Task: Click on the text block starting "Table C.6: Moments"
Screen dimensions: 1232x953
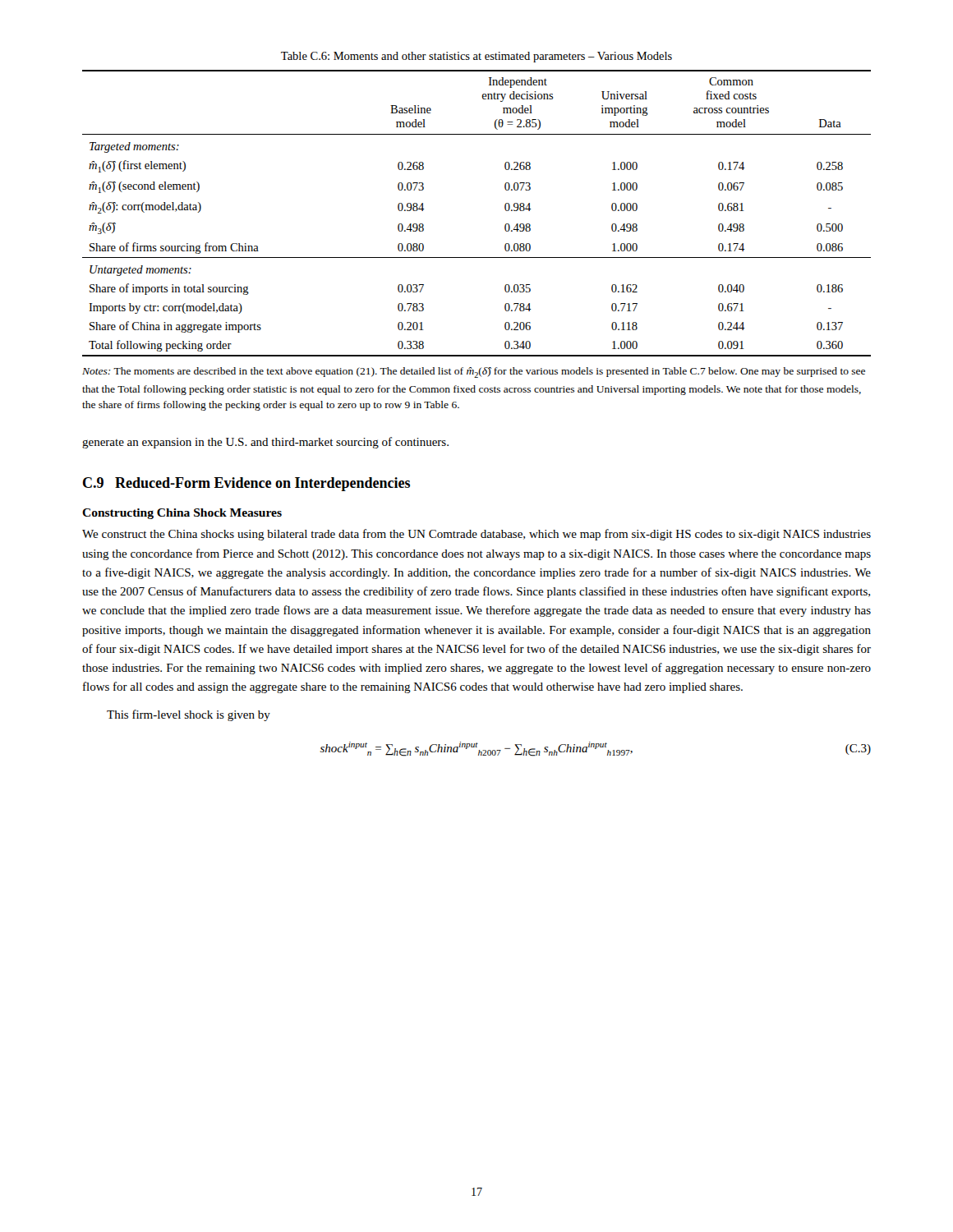Action: tap(476, 56)
